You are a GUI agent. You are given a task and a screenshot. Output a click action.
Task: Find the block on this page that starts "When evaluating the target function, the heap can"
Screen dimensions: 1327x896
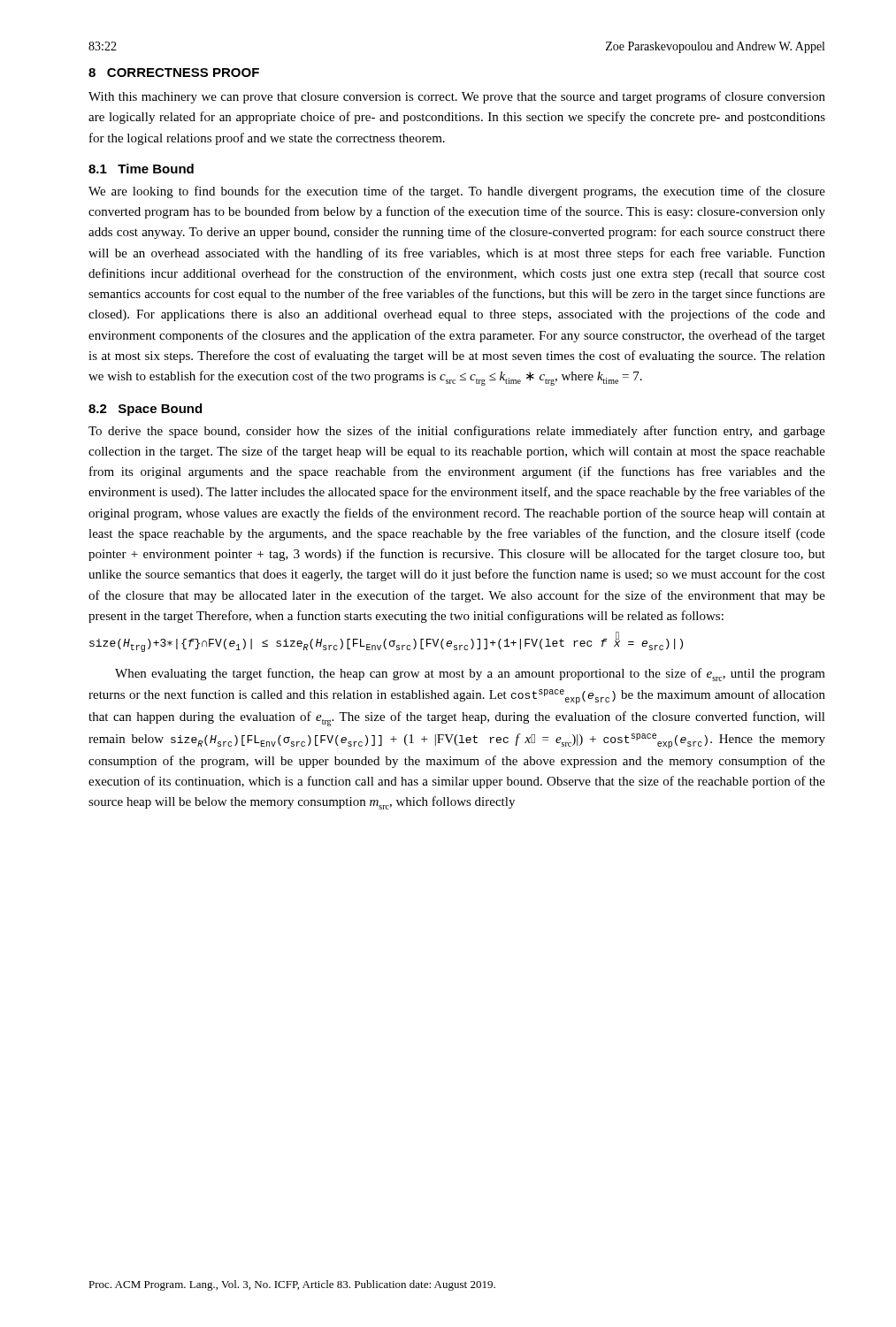click(x=457, y=738)
